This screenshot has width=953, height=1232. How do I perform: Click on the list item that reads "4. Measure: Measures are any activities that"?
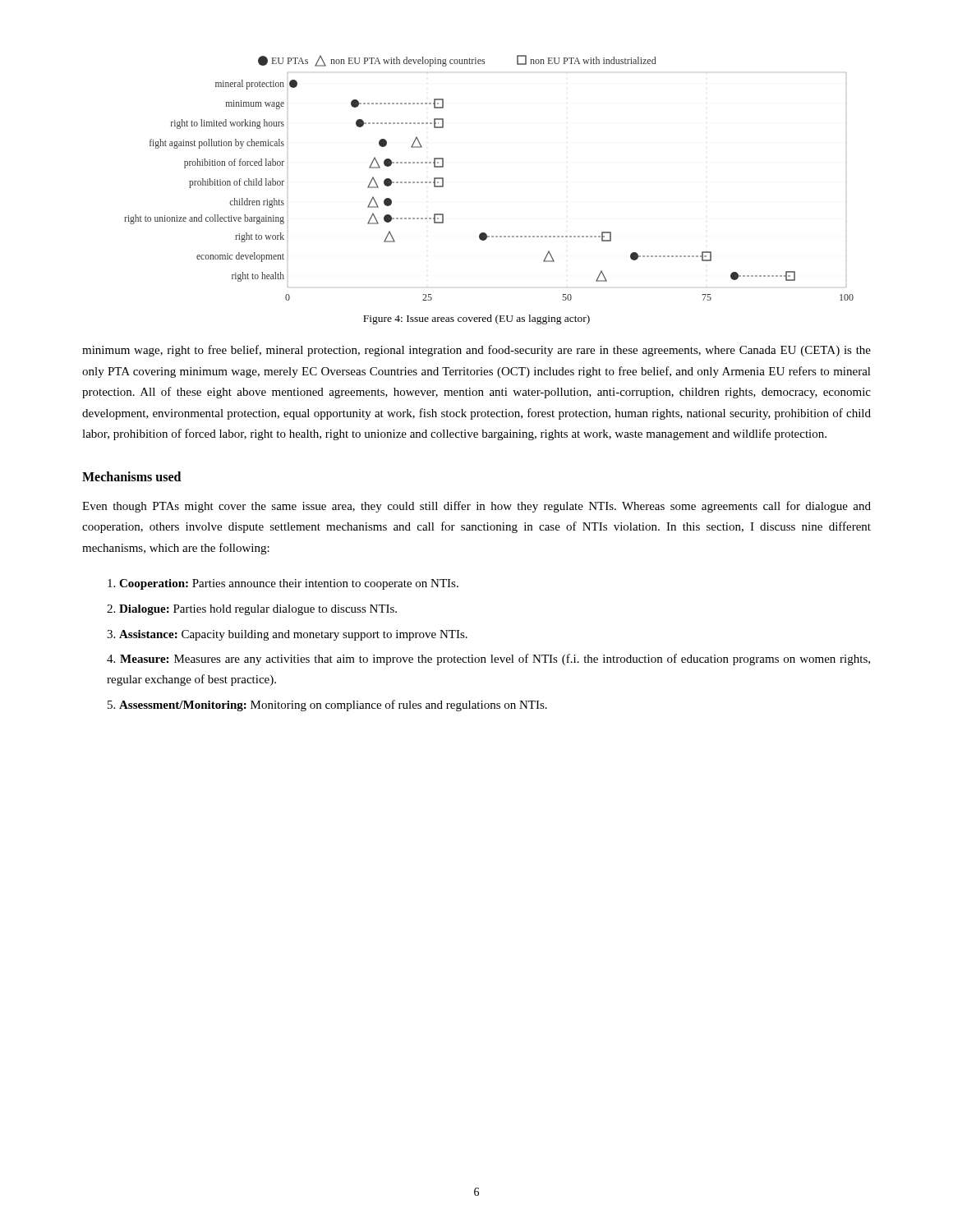click(x=489, y=669)
